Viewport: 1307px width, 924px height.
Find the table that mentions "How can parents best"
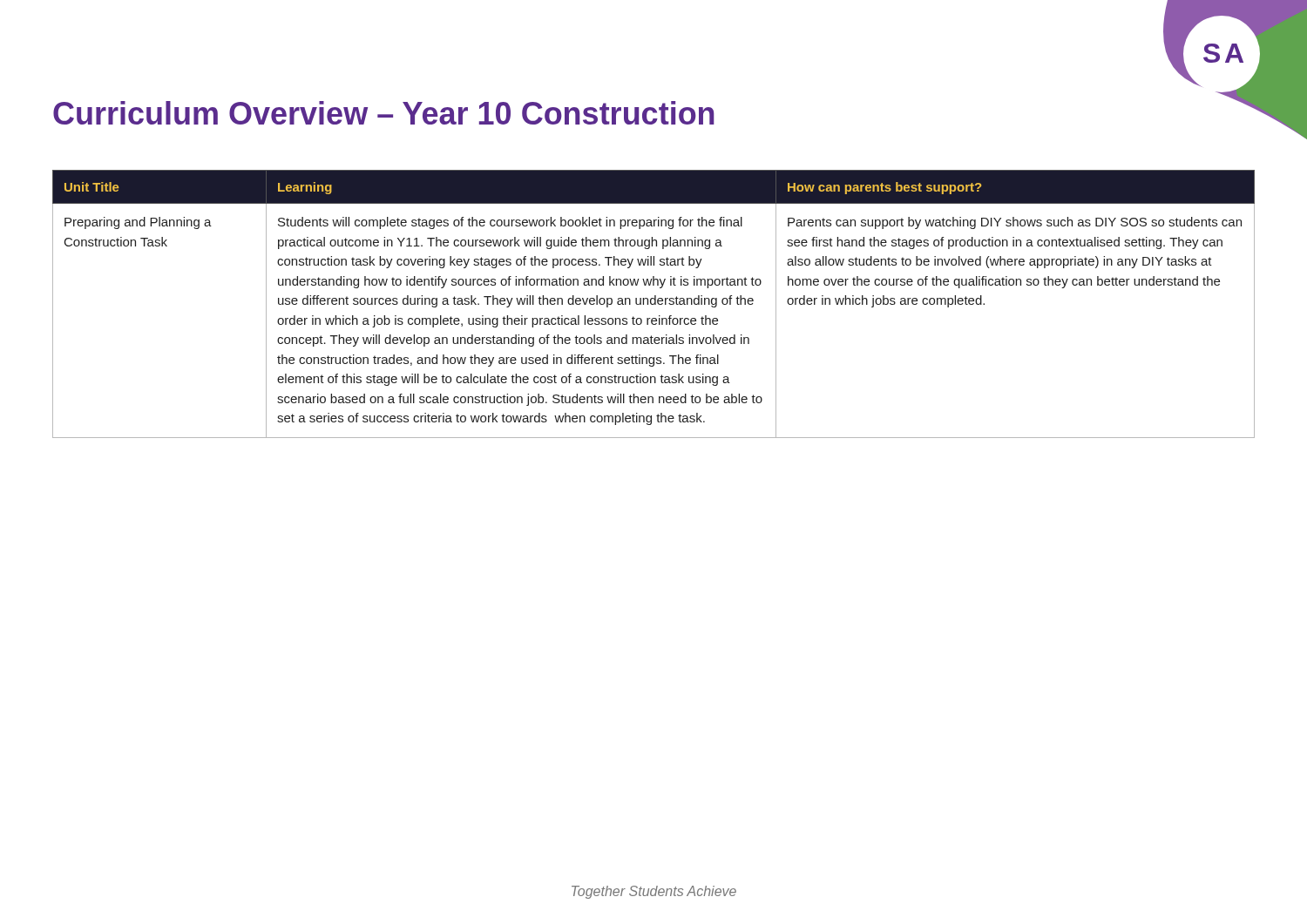pyautogui.click(x=654, y=304)
